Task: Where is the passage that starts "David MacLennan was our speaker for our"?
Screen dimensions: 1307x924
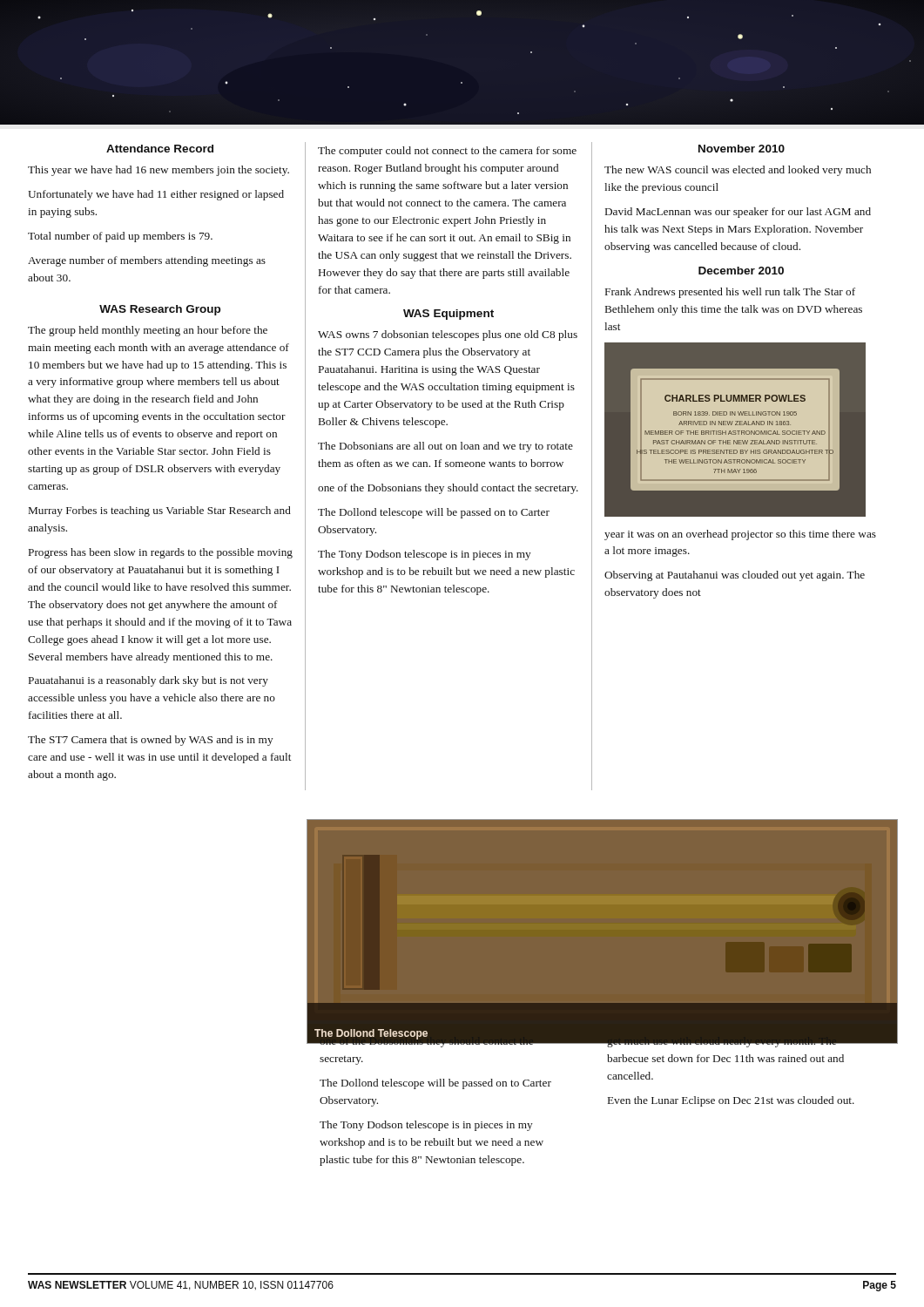Action: point(738,229)
